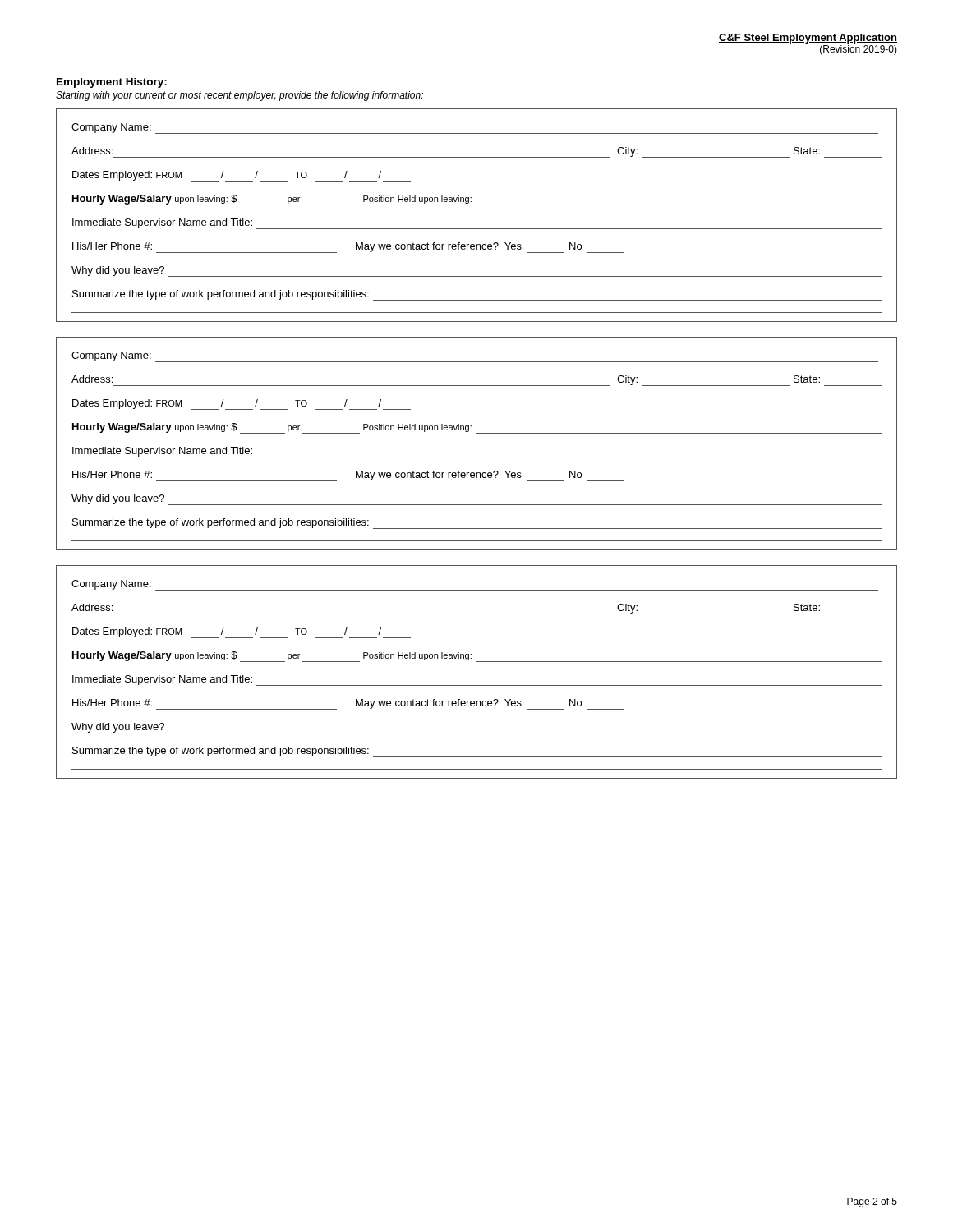Select the section header with the text "Employment History: Starting with"
This screenshot has height=1232, width=953.
[x=240, y=88]
